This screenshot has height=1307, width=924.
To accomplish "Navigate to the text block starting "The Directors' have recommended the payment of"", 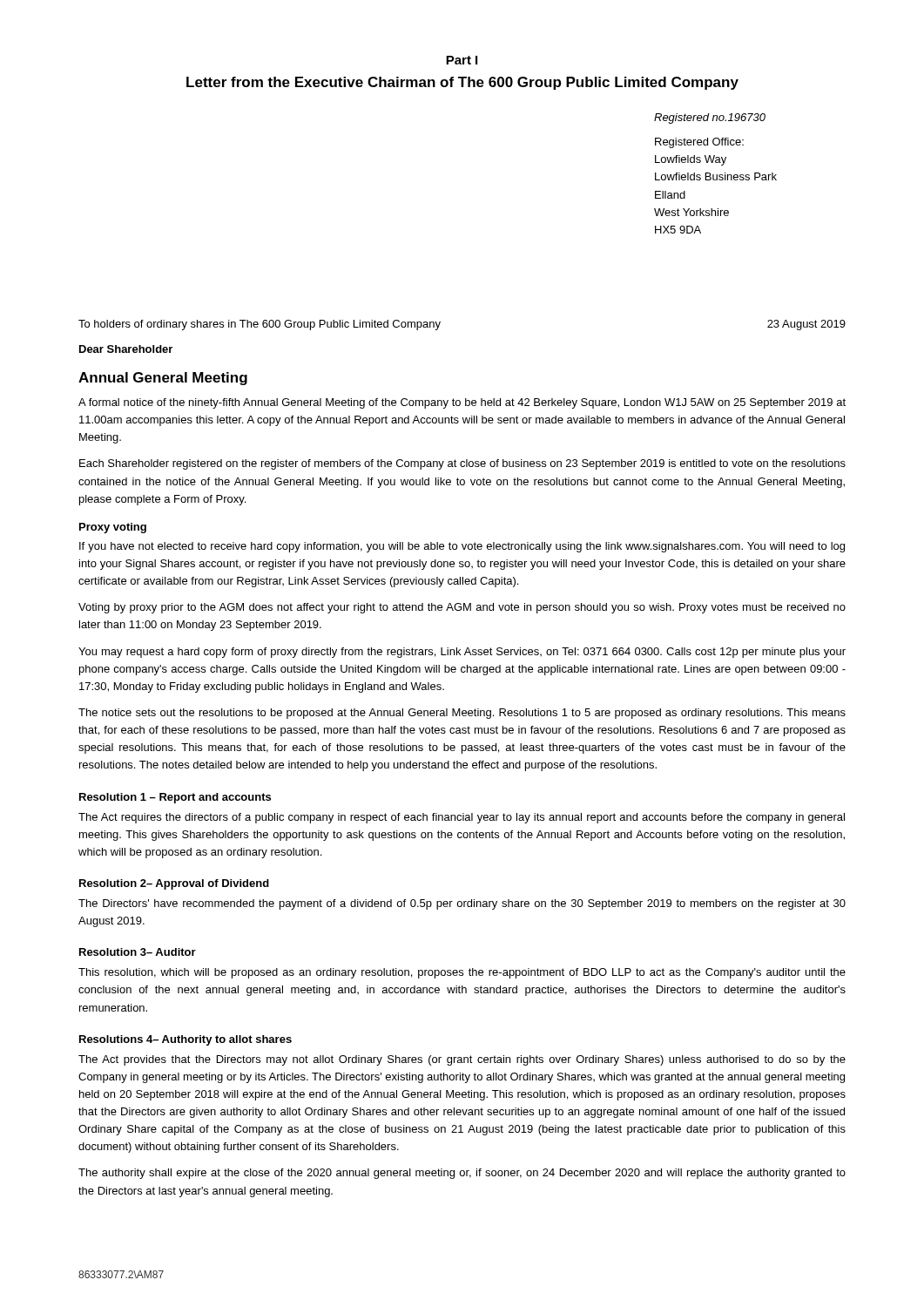I will click(462, 912).
